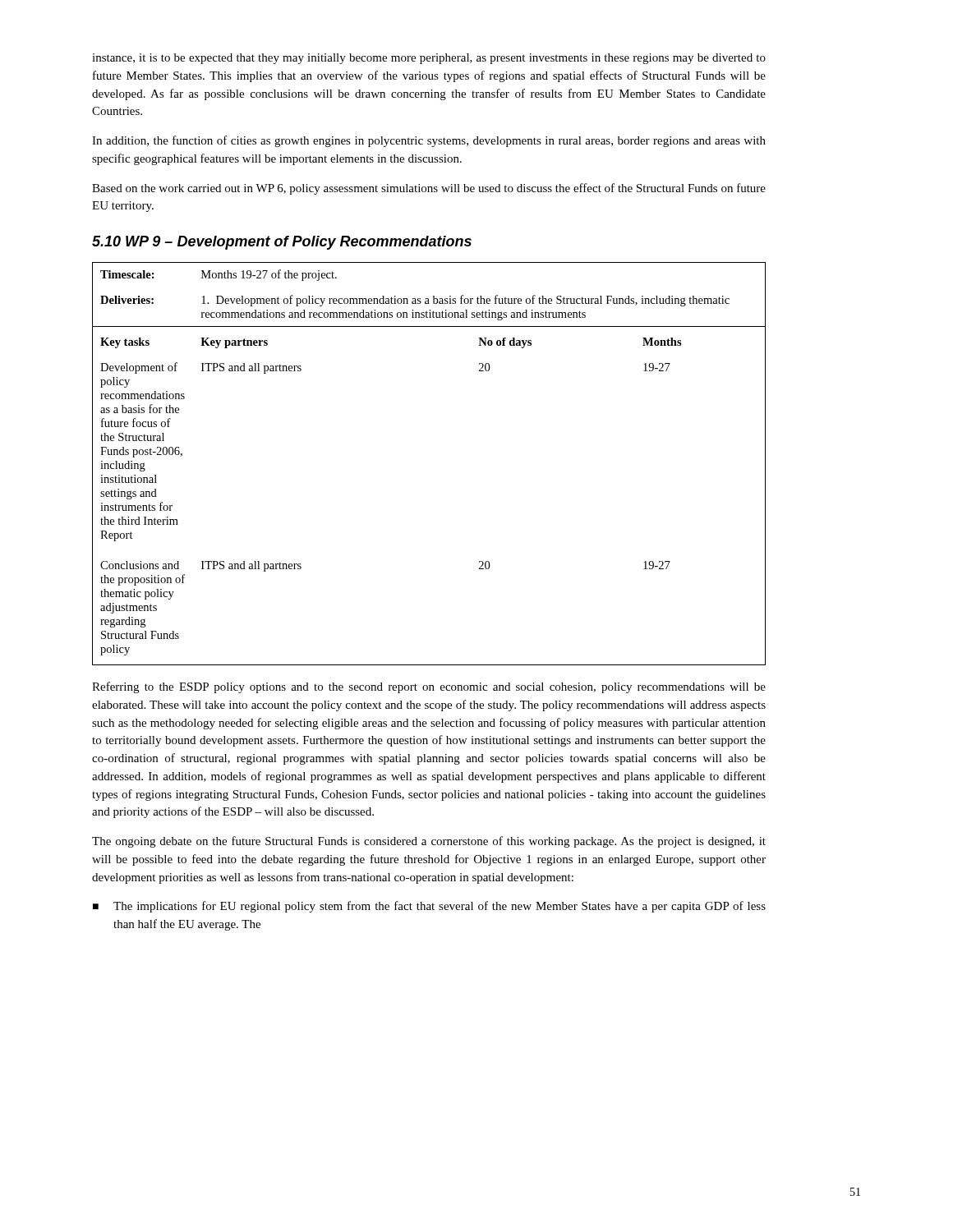Select the element starting "5.10 WP 9 –"
Image resolution: width=953 pixels, height=1232 pixels.
pos(282,241)
